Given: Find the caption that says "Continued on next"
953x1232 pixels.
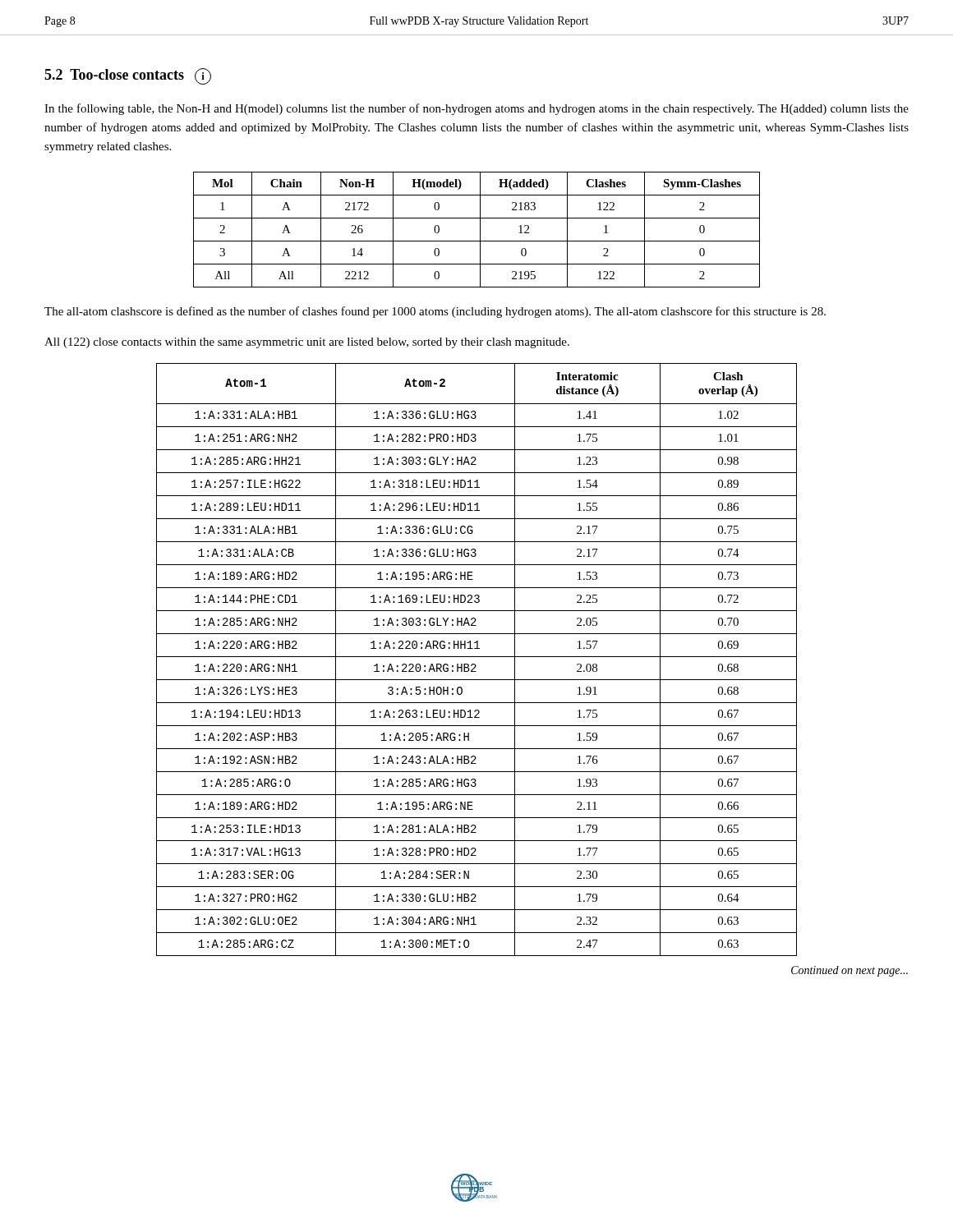Looking at the screenshot, I should click(850, 971).
